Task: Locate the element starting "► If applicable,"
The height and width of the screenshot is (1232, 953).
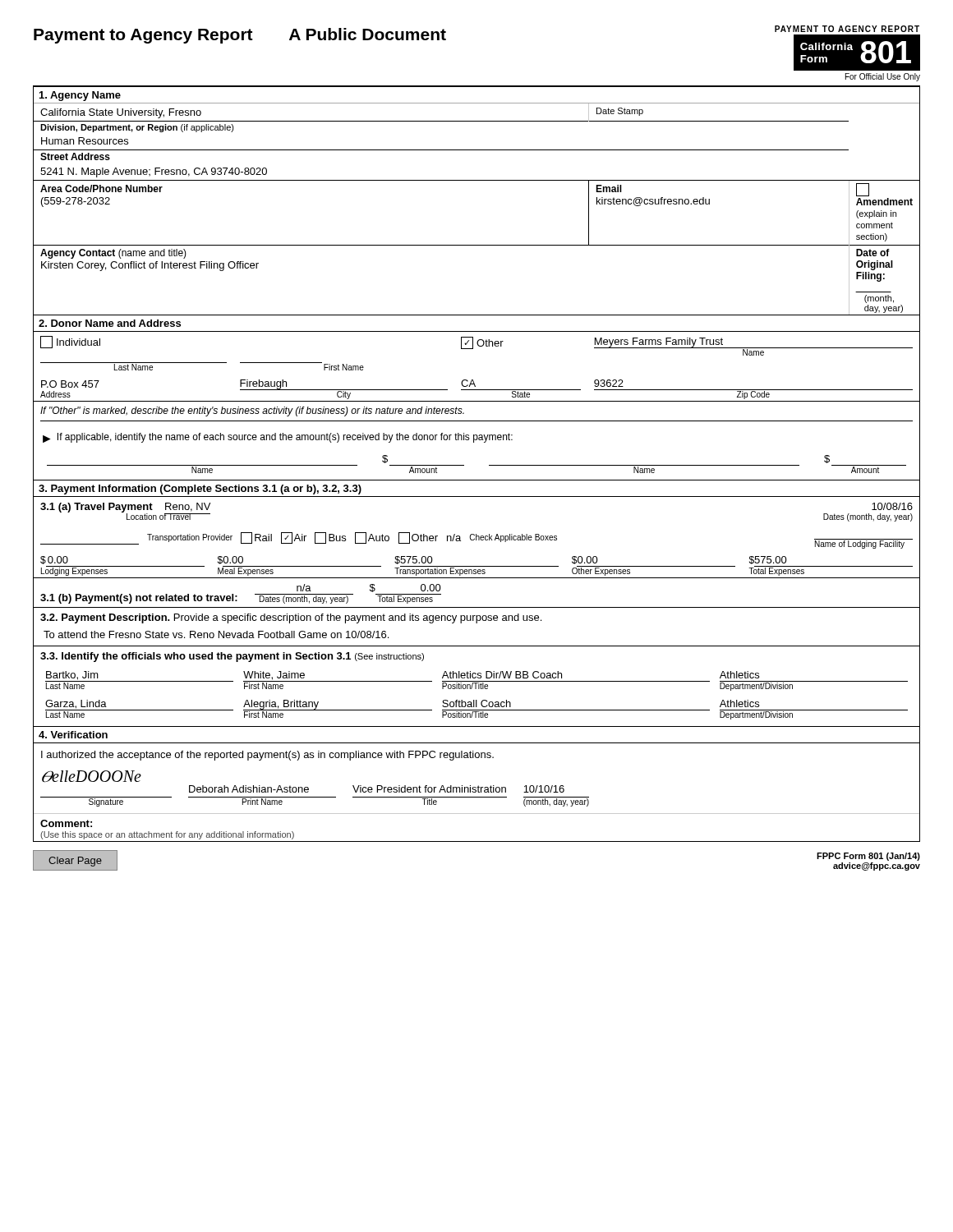Action: pos(277,439)
